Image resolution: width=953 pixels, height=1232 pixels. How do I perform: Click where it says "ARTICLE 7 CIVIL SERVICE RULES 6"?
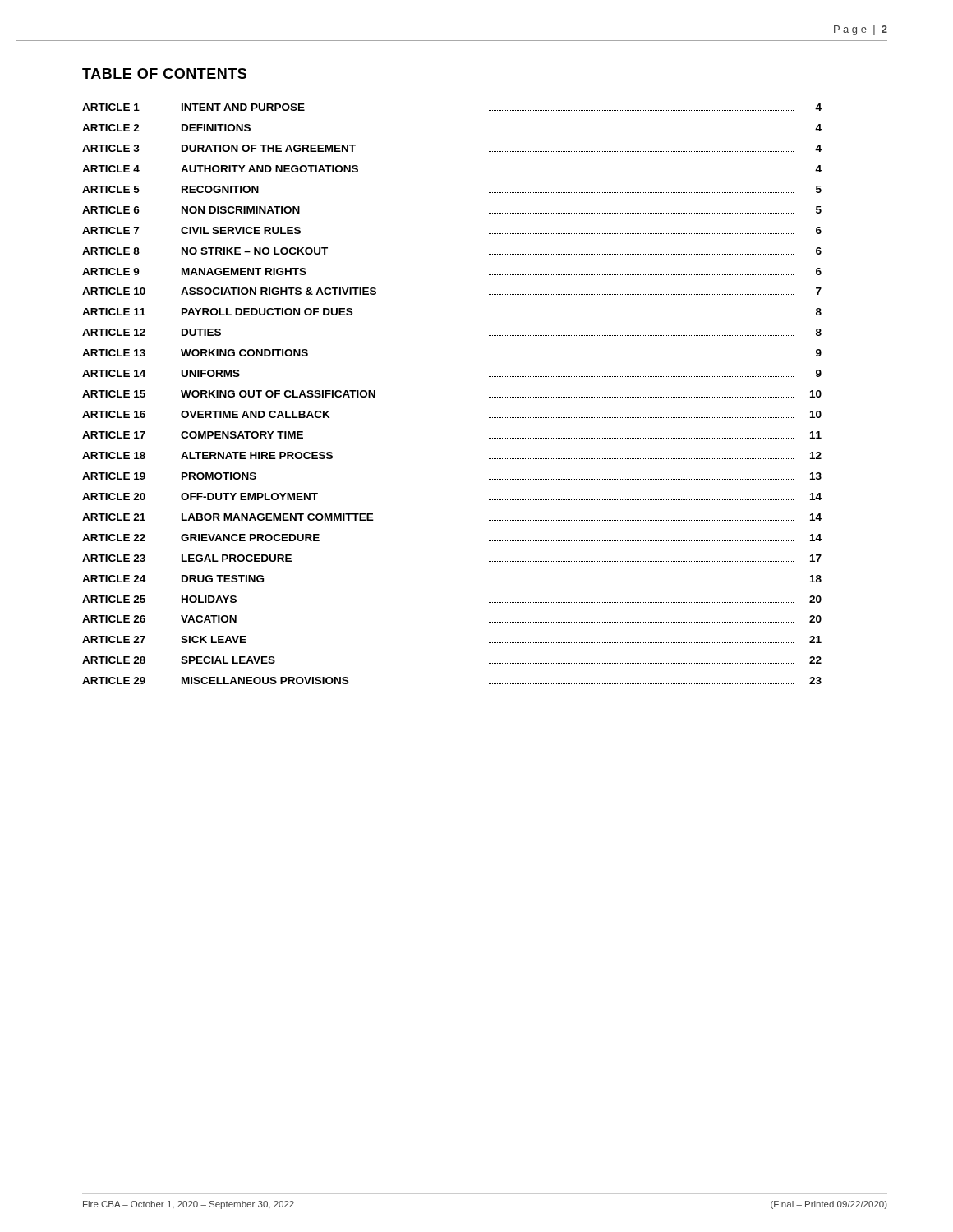[x=110, y=229]
